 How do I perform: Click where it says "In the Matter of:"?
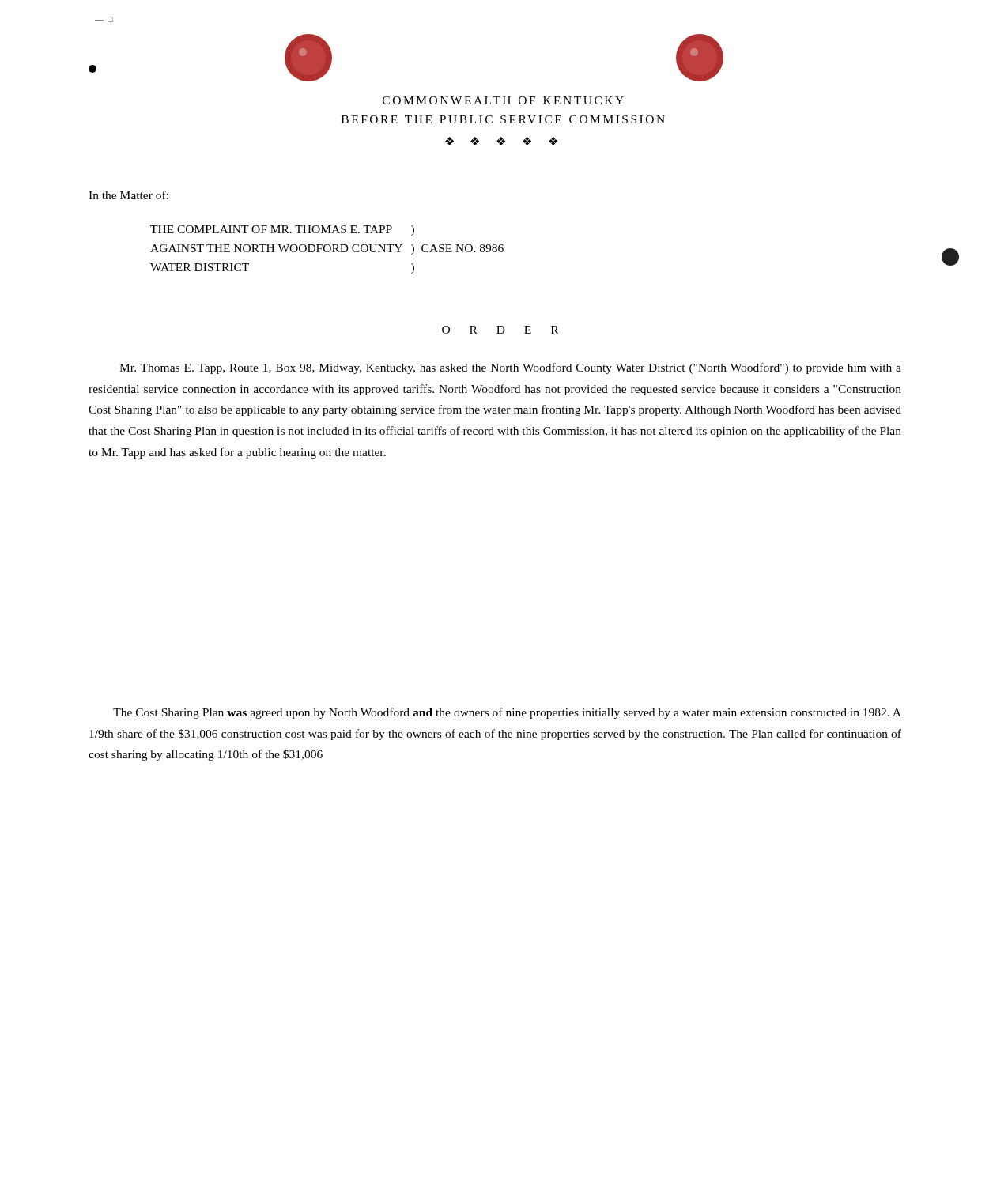tap(129, 195)
